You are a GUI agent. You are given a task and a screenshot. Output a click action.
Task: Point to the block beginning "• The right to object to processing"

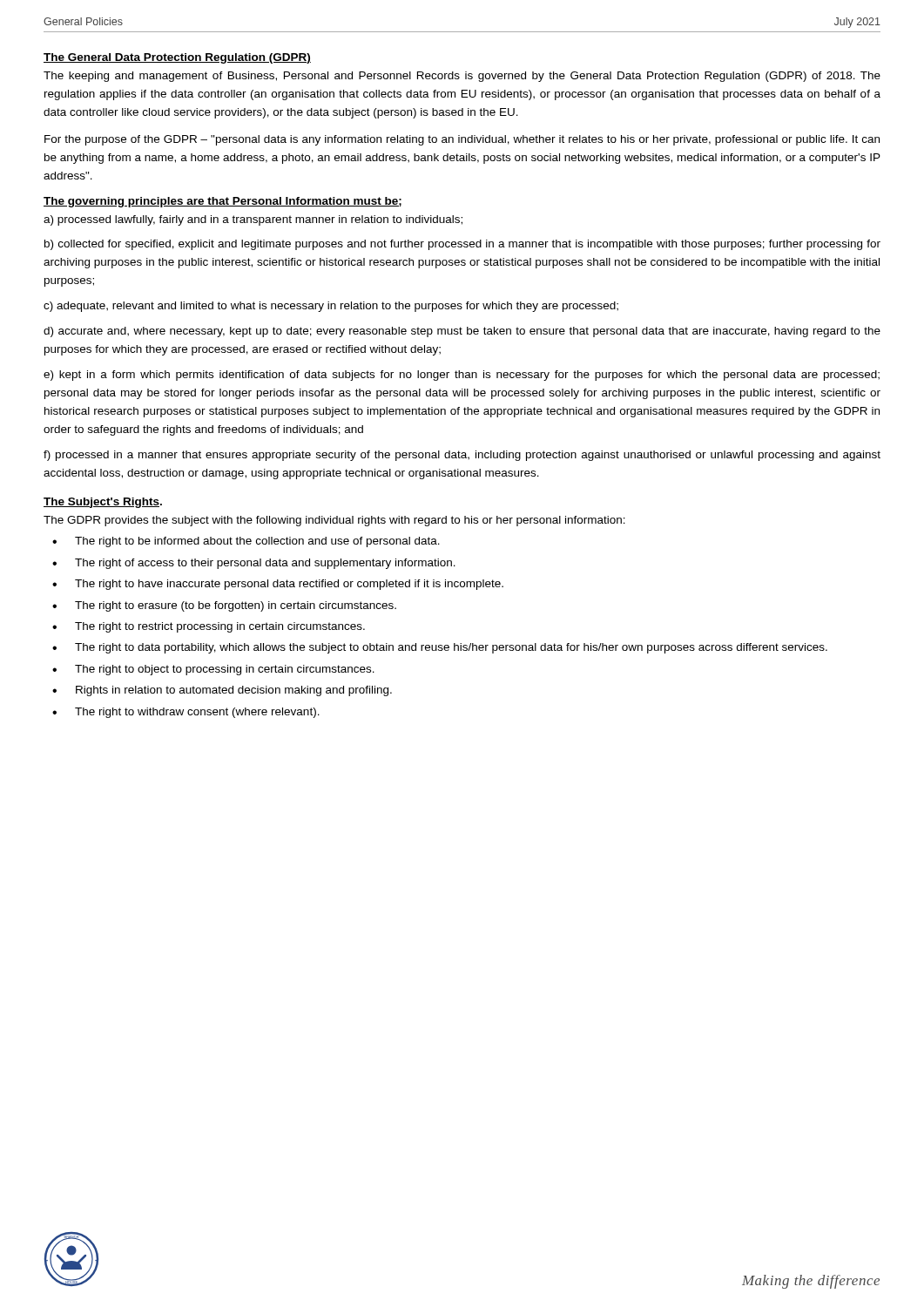pos(214,670)
